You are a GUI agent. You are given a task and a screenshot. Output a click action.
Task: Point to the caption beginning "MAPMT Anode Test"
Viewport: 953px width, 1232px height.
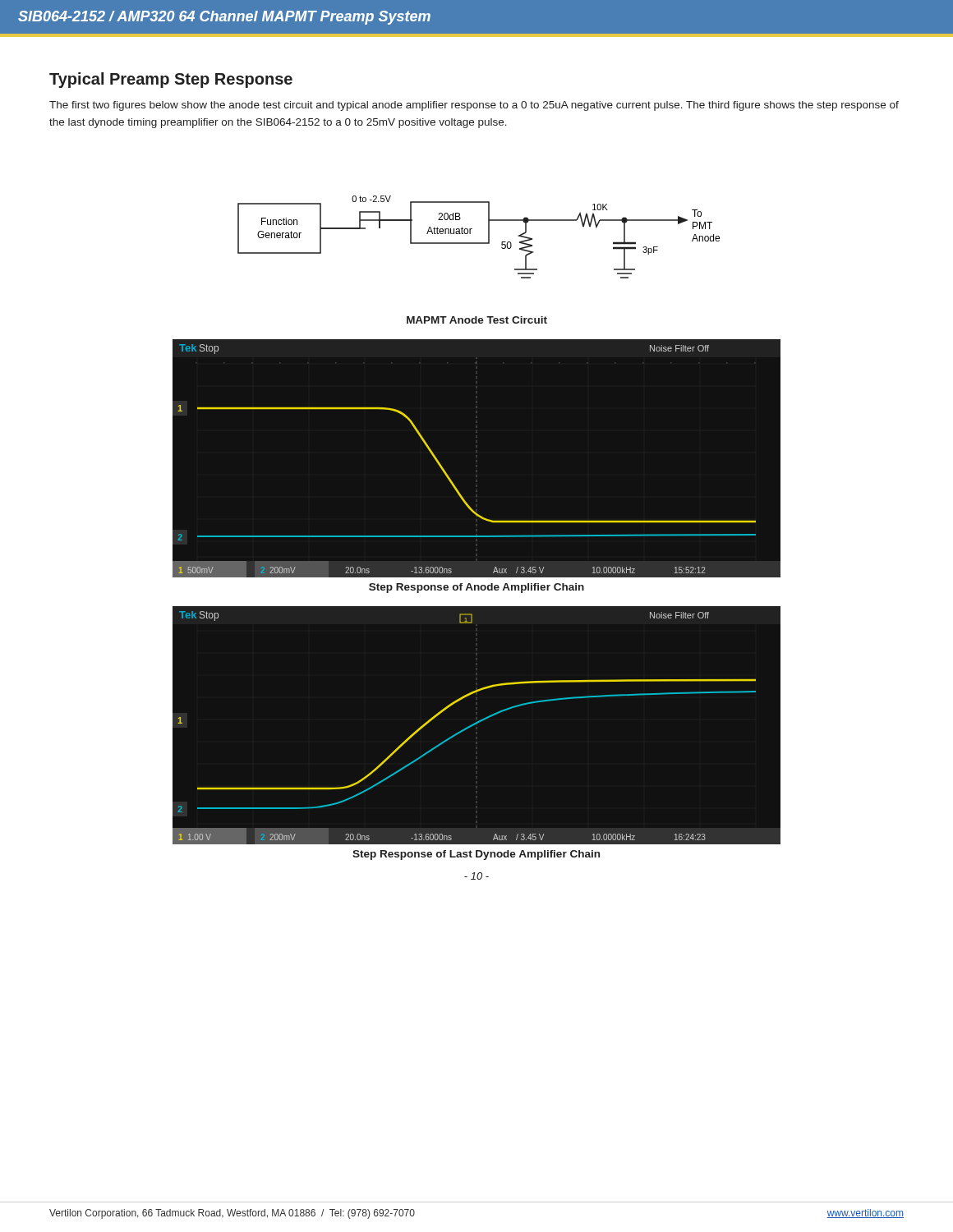(x=476, y=320)
